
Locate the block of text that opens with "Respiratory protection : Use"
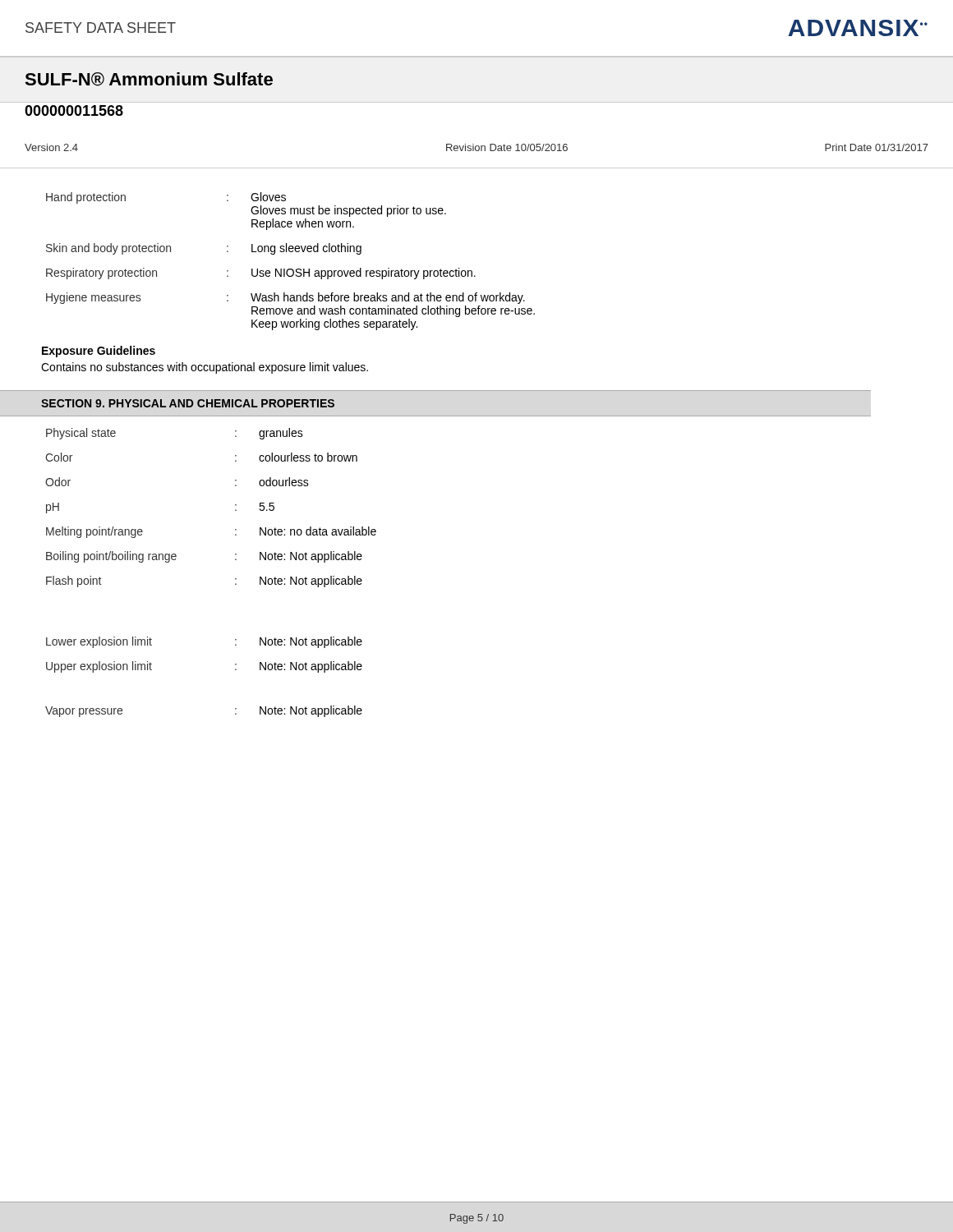pos(476,273)
